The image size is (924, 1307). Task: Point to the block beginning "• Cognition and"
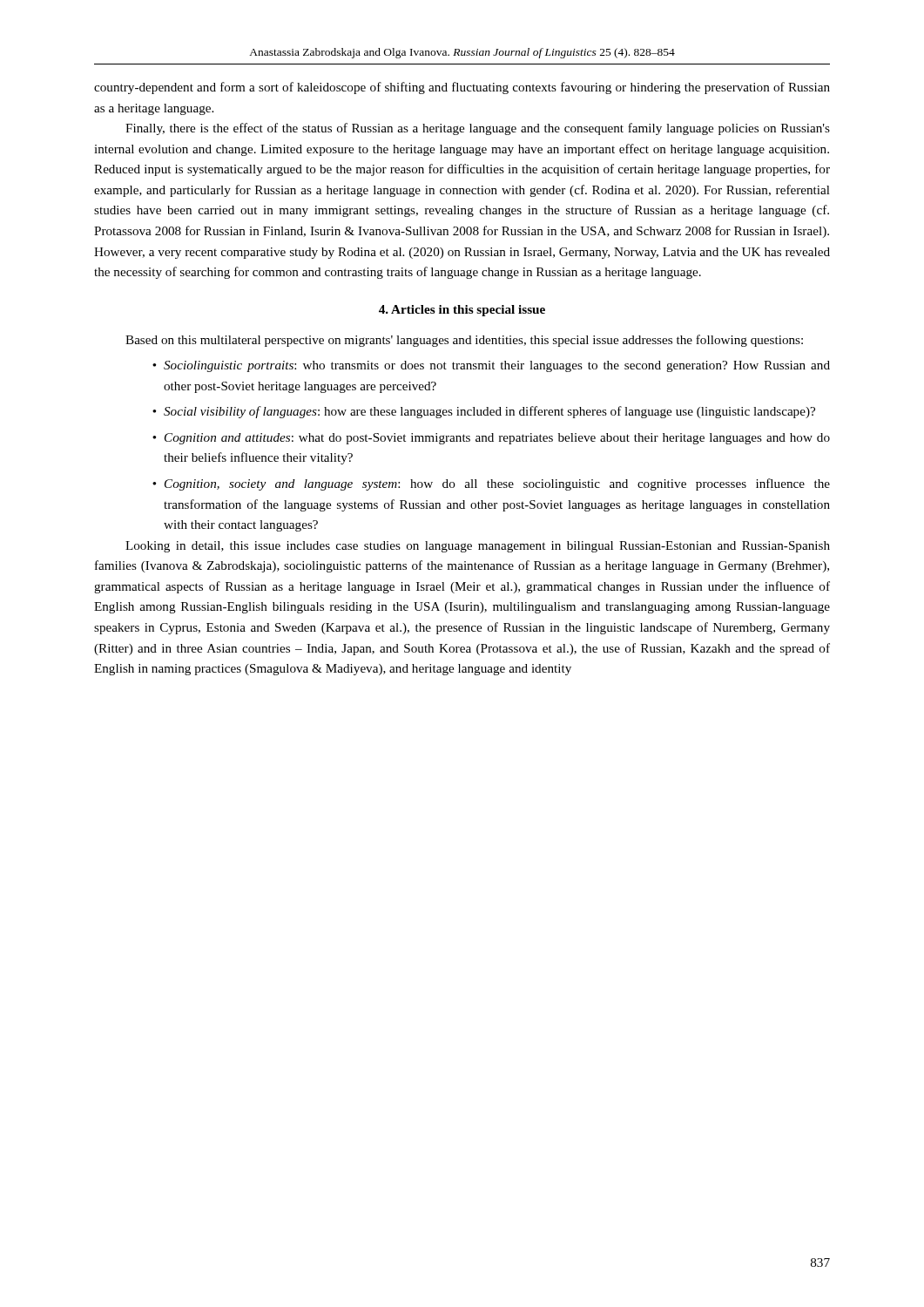coord(478,447)
